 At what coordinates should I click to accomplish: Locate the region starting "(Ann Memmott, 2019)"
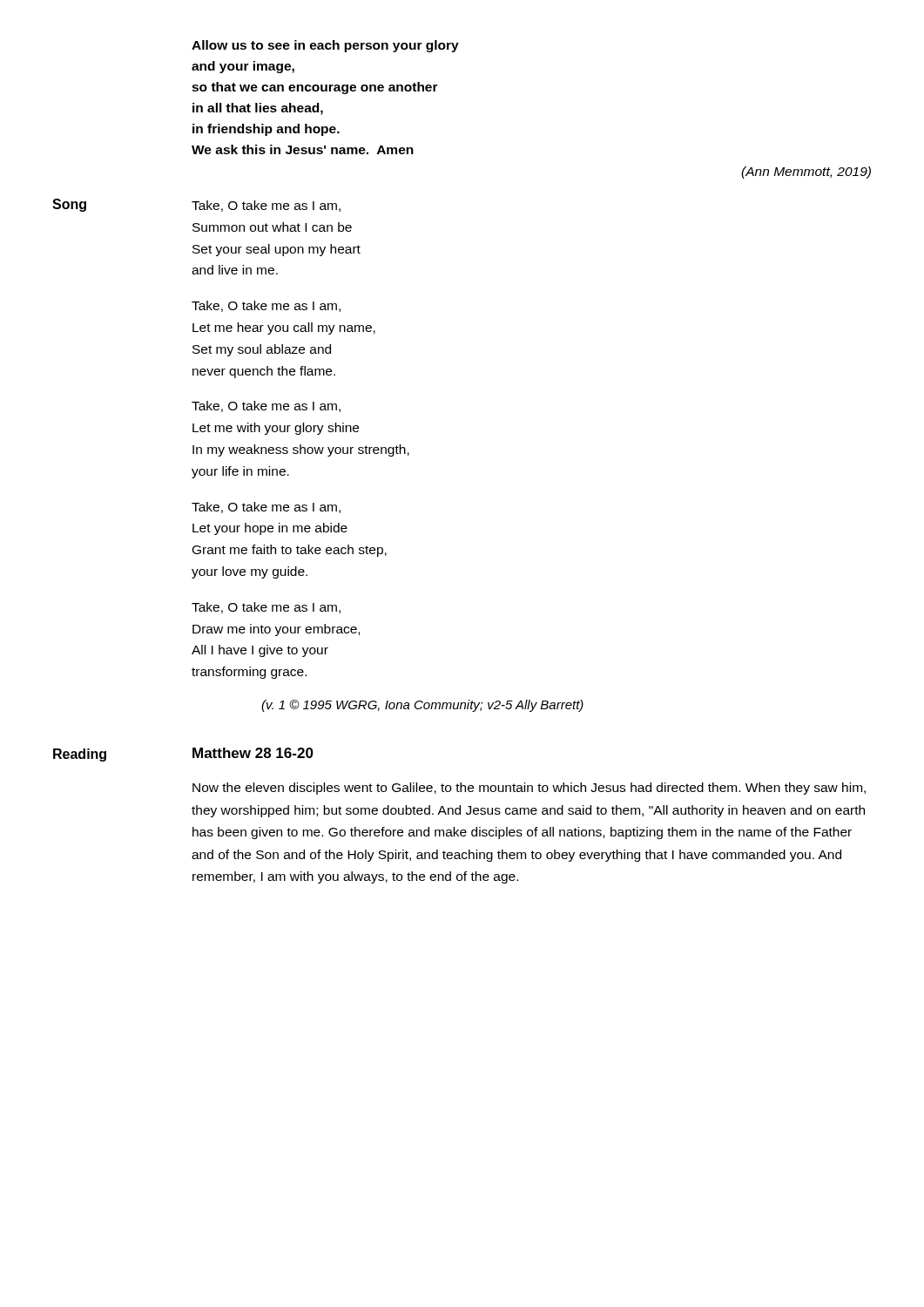[x=806, y=171]
